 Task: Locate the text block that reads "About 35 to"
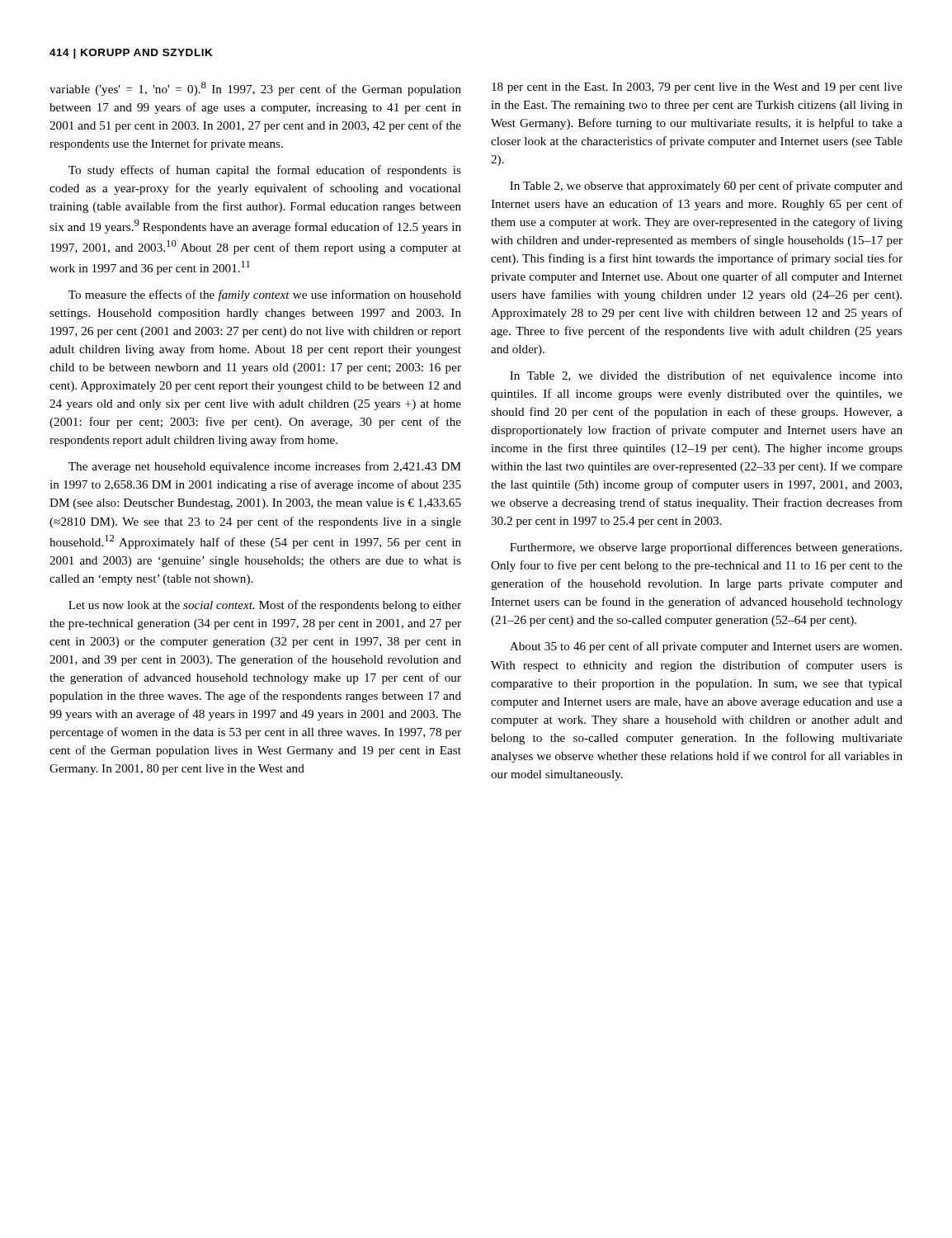tap(697, 710)
